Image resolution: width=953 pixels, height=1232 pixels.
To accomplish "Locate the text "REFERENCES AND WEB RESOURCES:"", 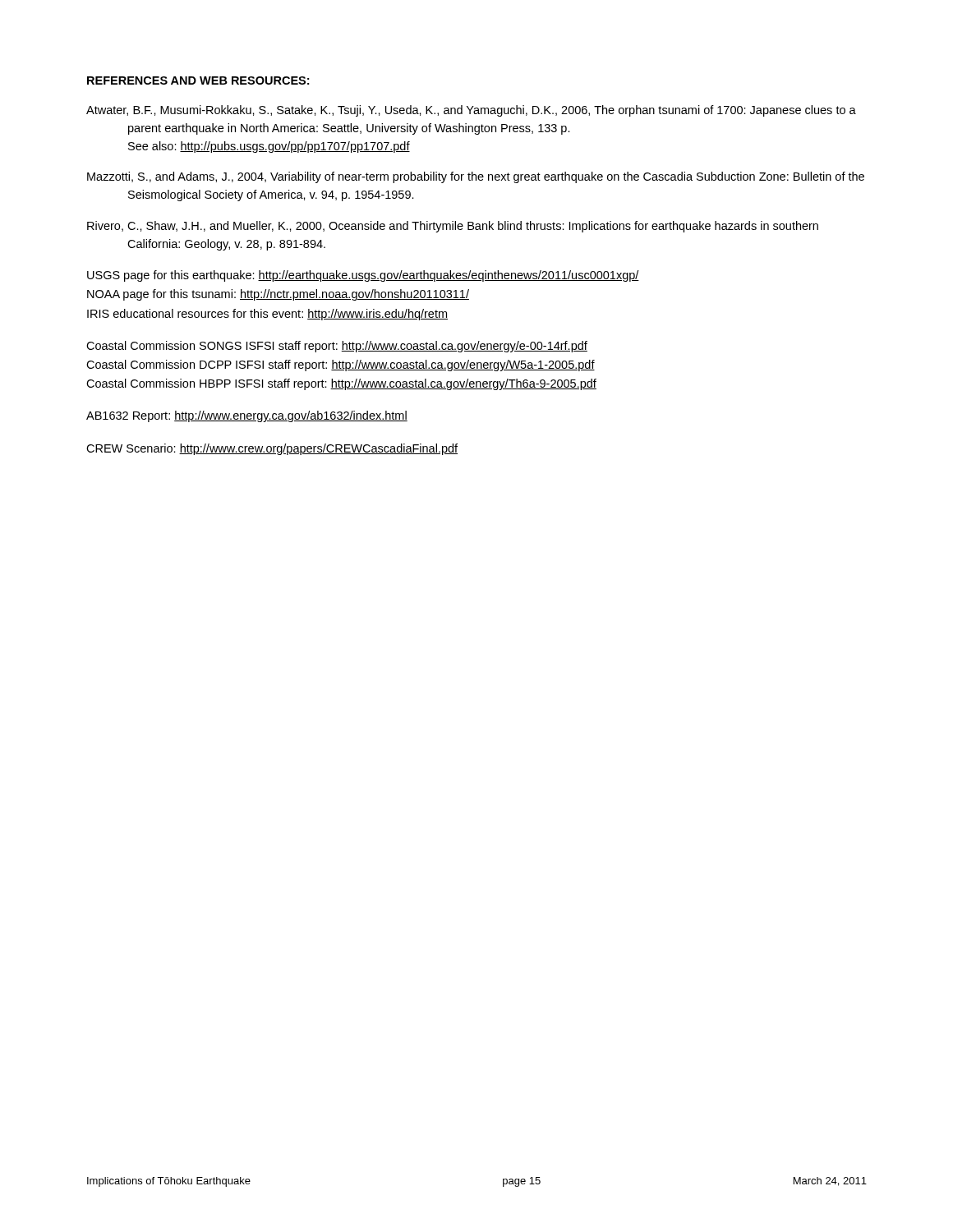I will tap(198, 81).
